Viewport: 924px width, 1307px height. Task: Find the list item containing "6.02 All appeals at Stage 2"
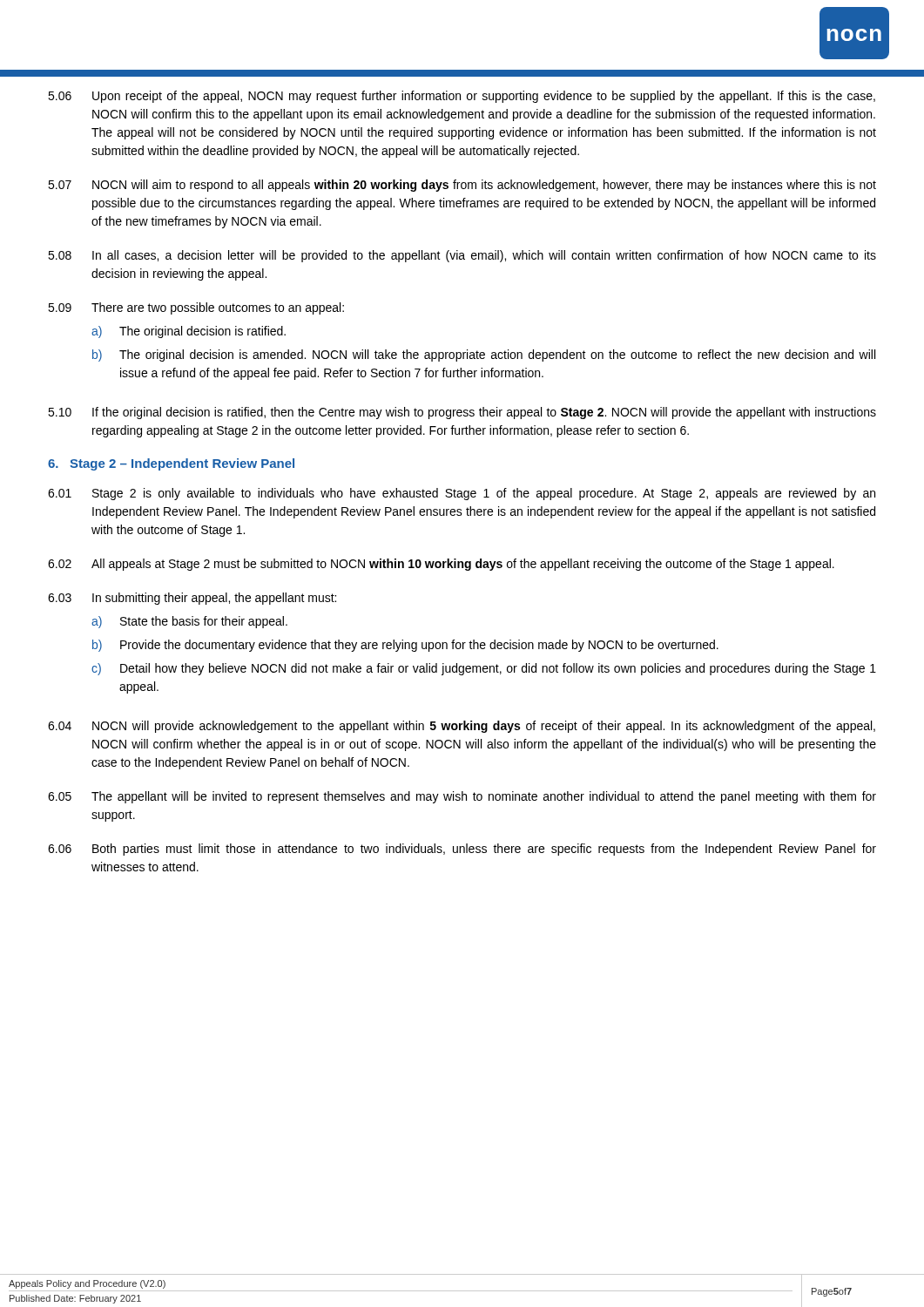(462, 564)
